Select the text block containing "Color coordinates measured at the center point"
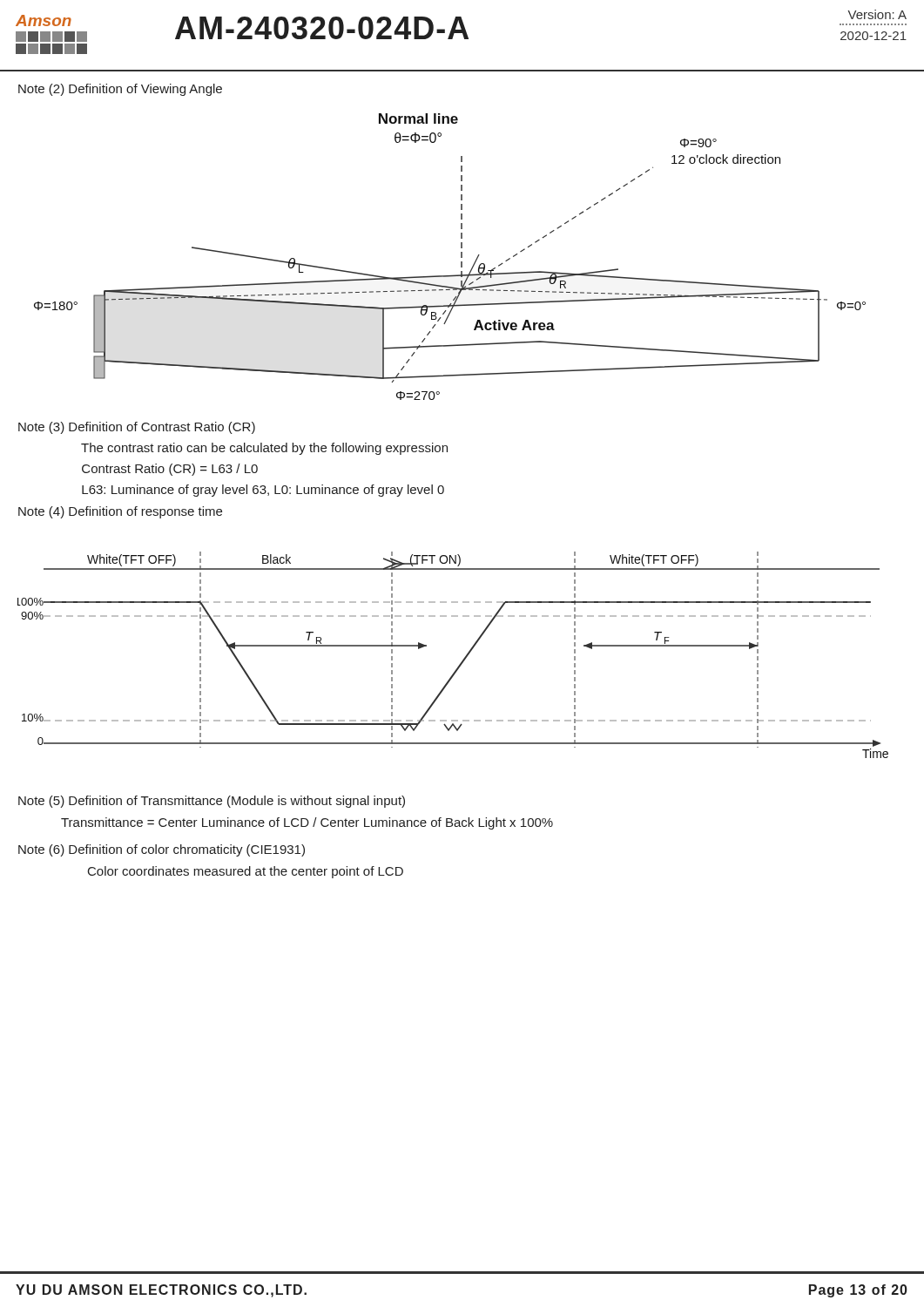This screenshot has height=1307, width=924. pos(245,871)
